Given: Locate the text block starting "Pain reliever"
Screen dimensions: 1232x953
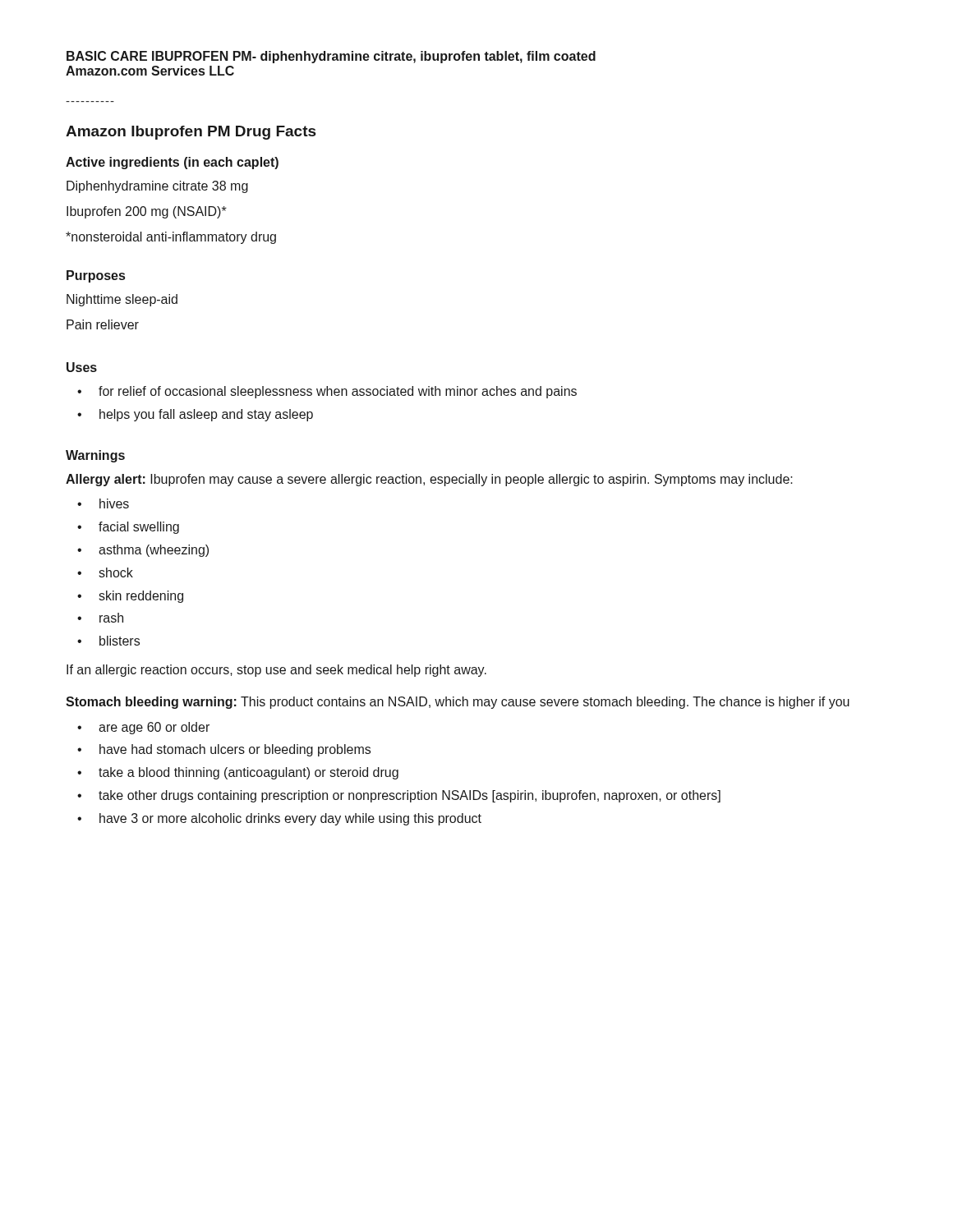Looking at the screenshot, I should coord(102,325).
